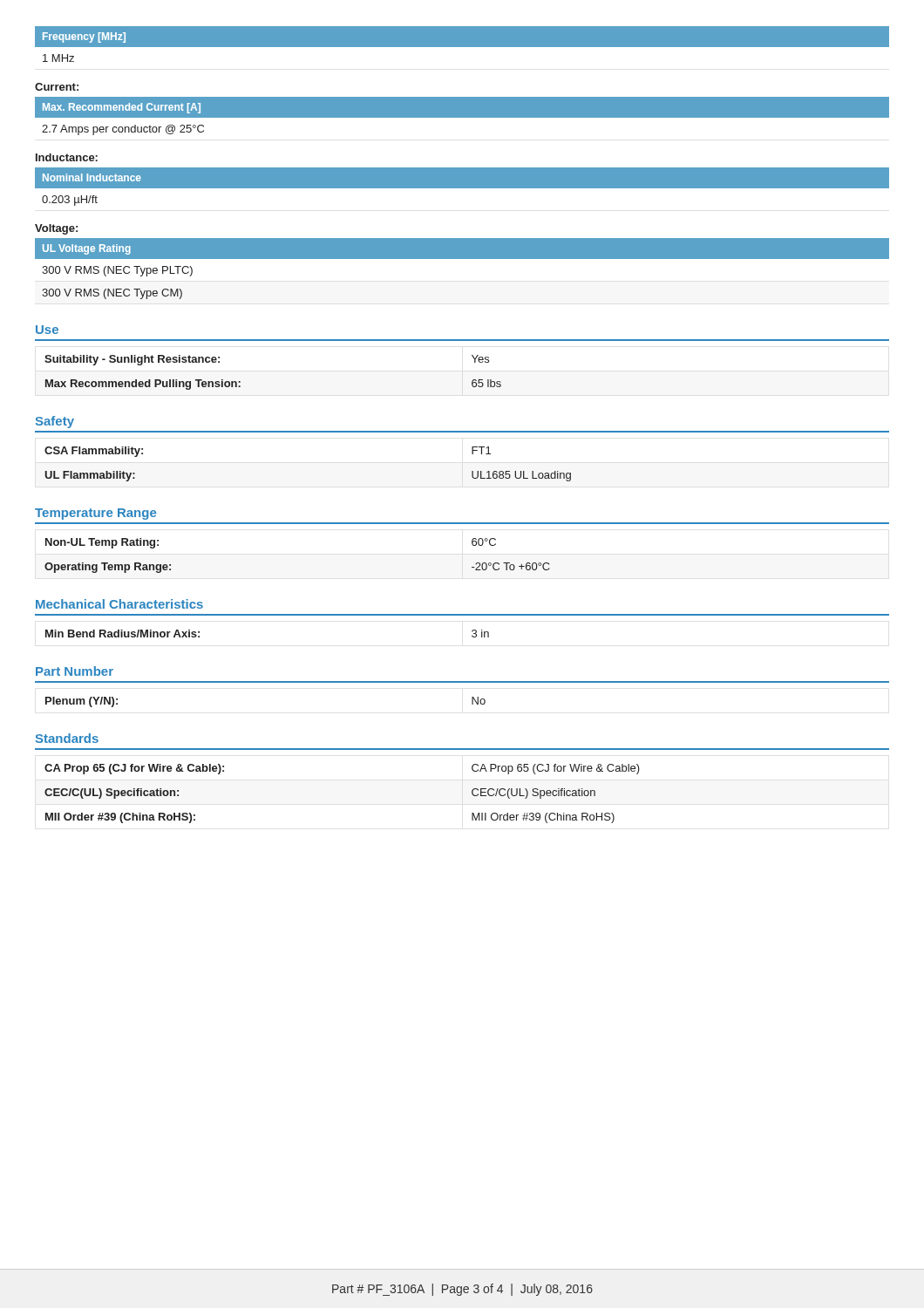Viewport: 924px width, 1308px height.
Task: Select the table that reads "Non-UL Temp Rating:"
Action: [462, 554]
